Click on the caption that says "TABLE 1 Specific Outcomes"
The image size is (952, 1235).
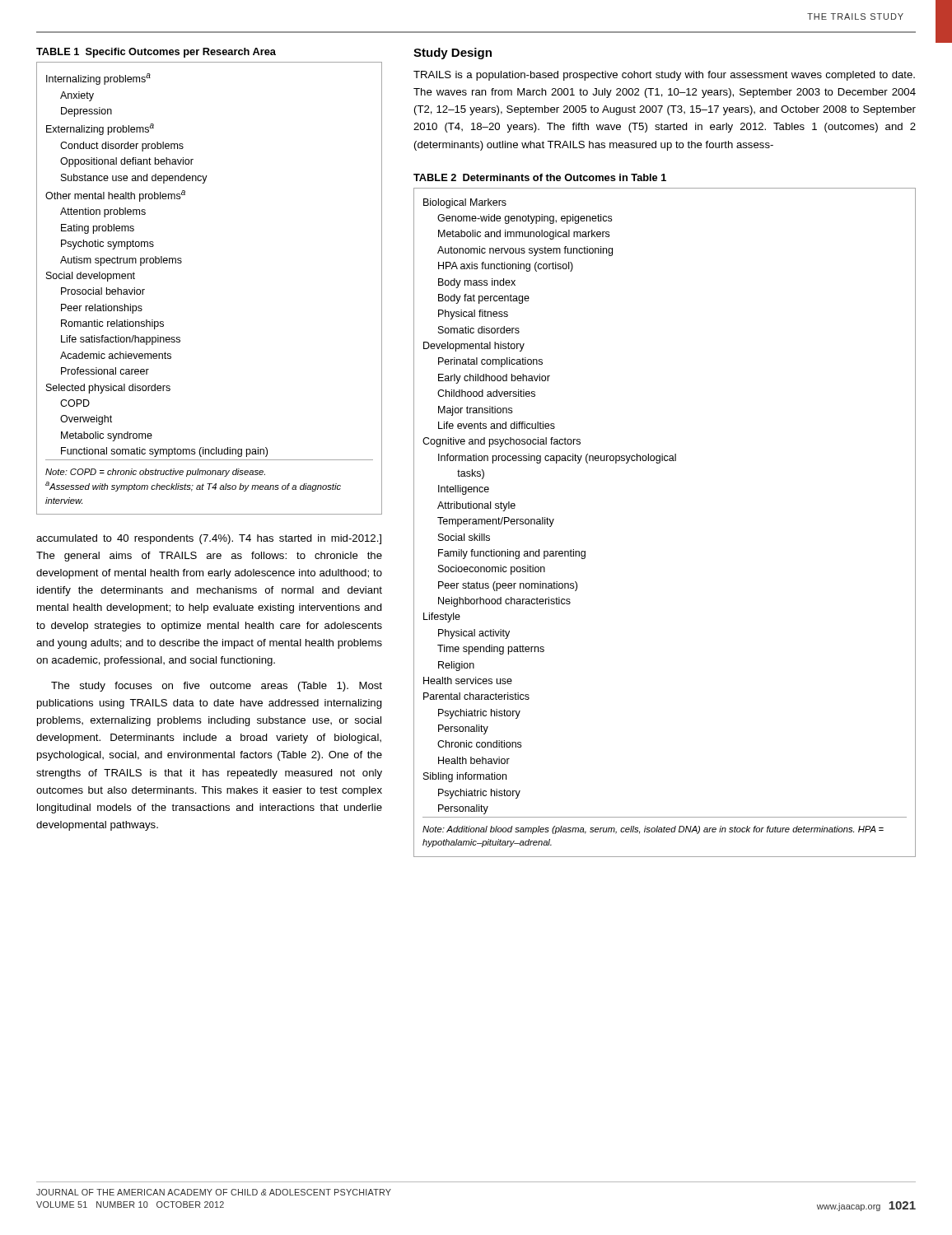pyautogui.click(x=156, y=51)
